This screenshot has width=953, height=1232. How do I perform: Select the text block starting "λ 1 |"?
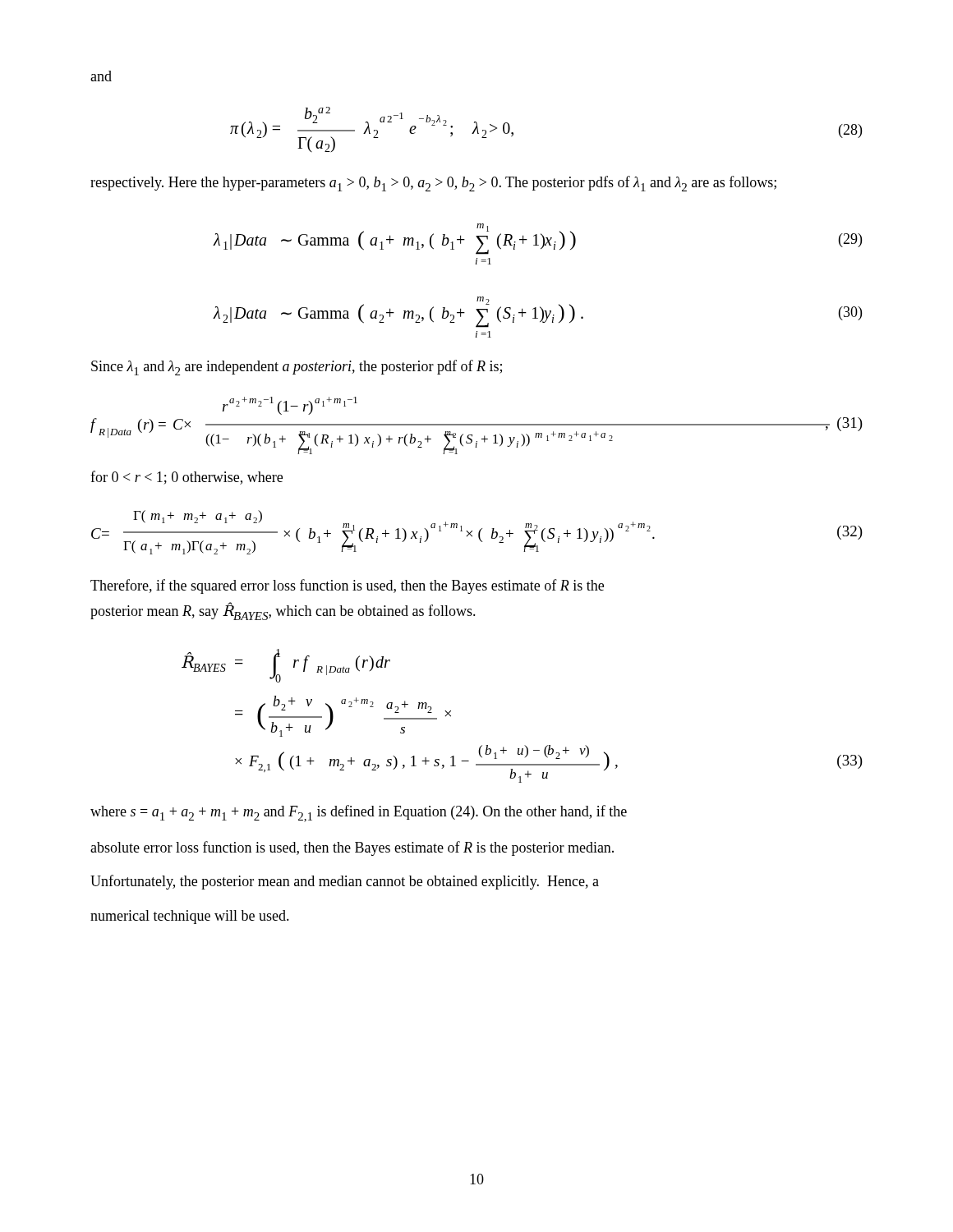526,239
